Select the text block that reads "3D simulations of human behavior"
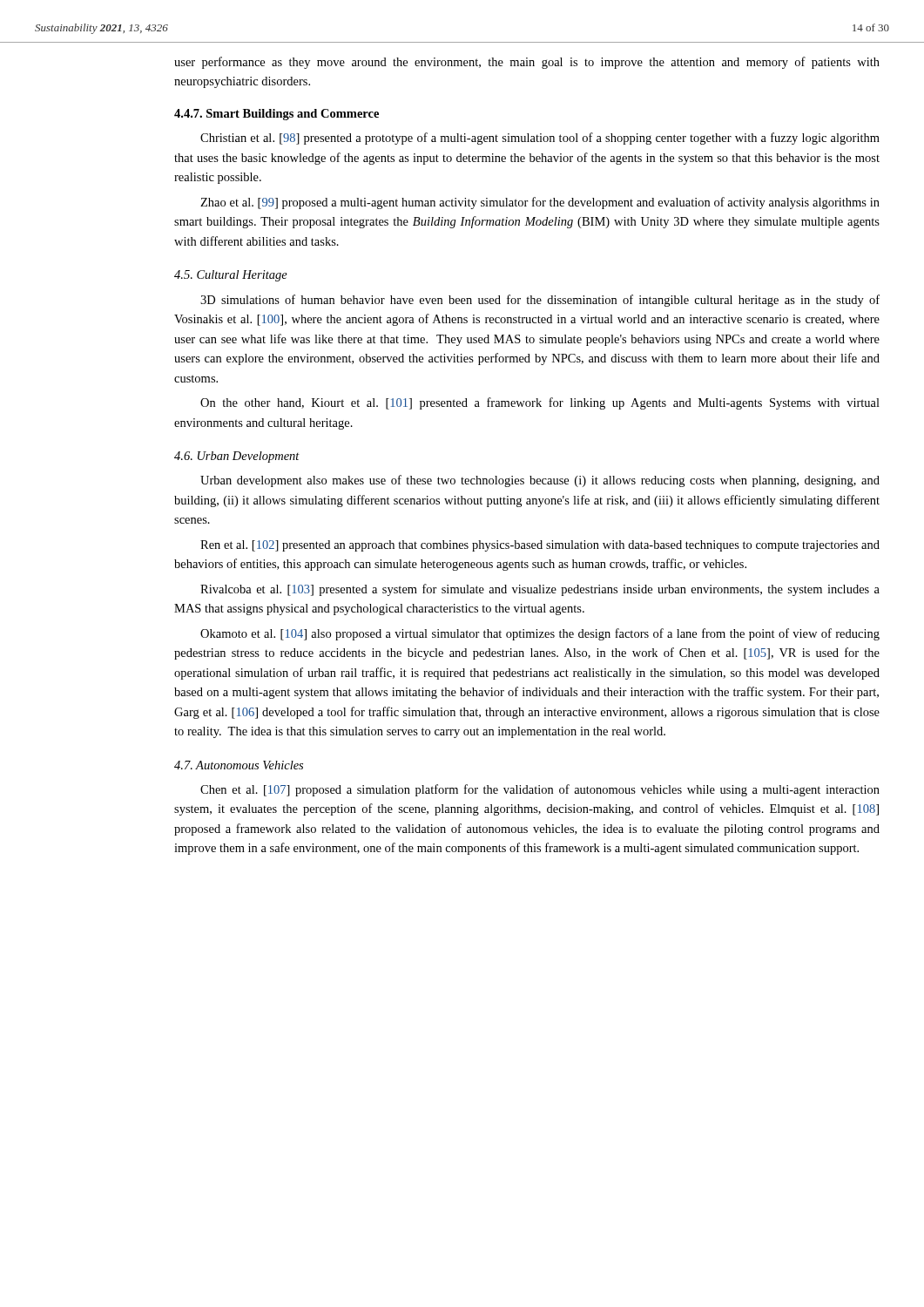The height and width of the screenshot is (1307, 924). click(x=527, y=339)
